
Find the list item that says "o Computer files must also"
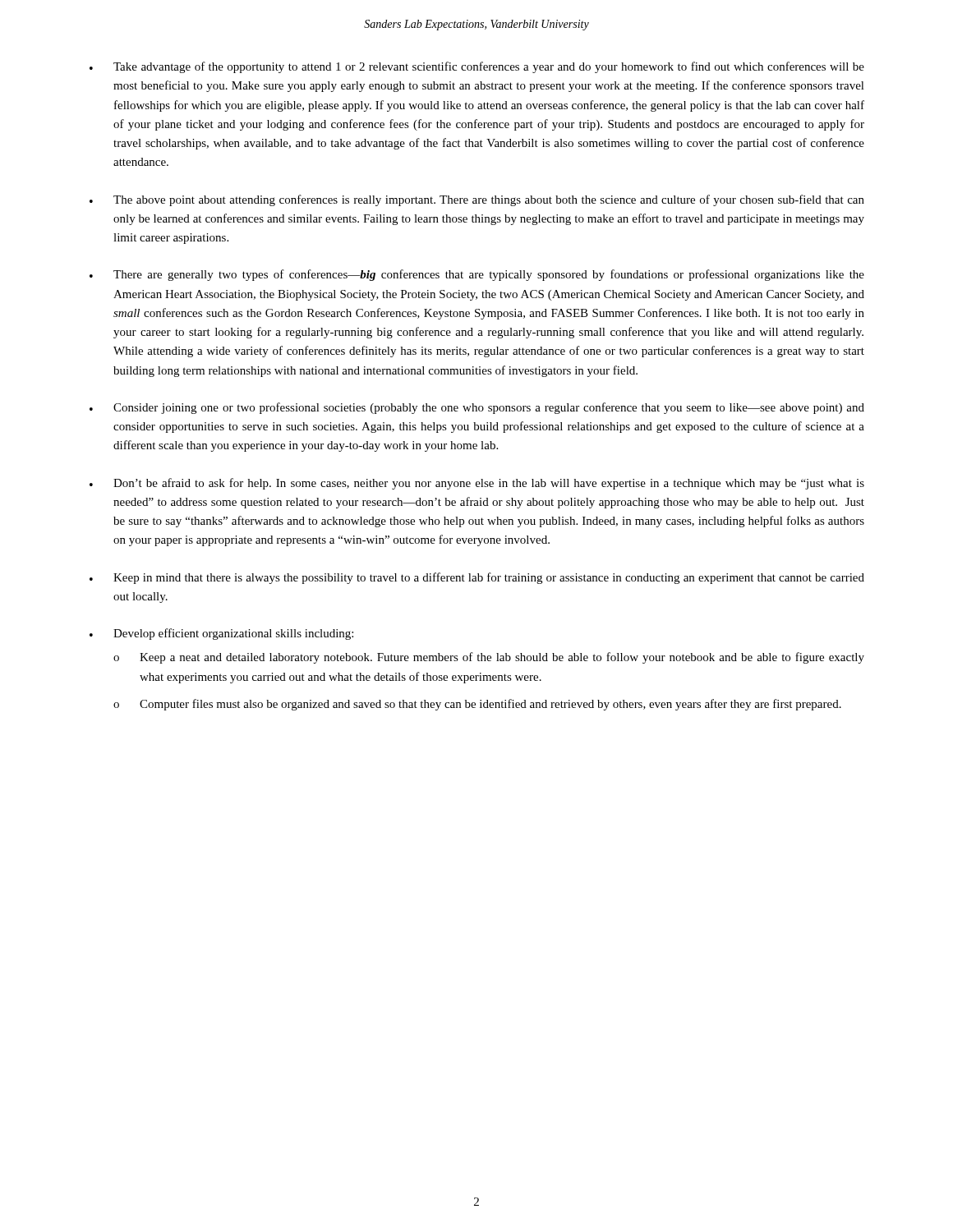[x=489, y=704]
